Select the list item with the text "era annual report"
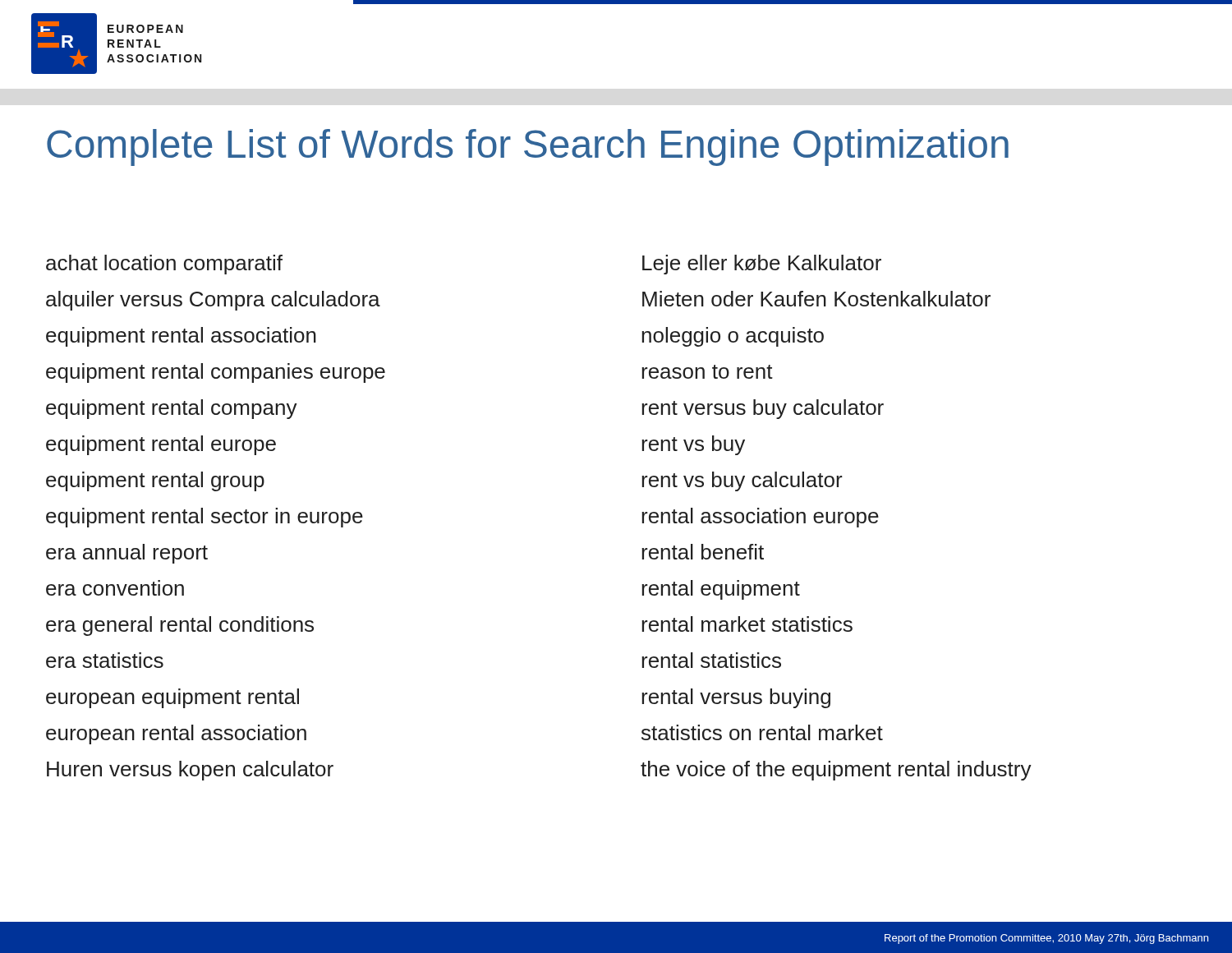The height and width of the screenshot is (953, 1232). pyautogui.click(x=127, y=552)
